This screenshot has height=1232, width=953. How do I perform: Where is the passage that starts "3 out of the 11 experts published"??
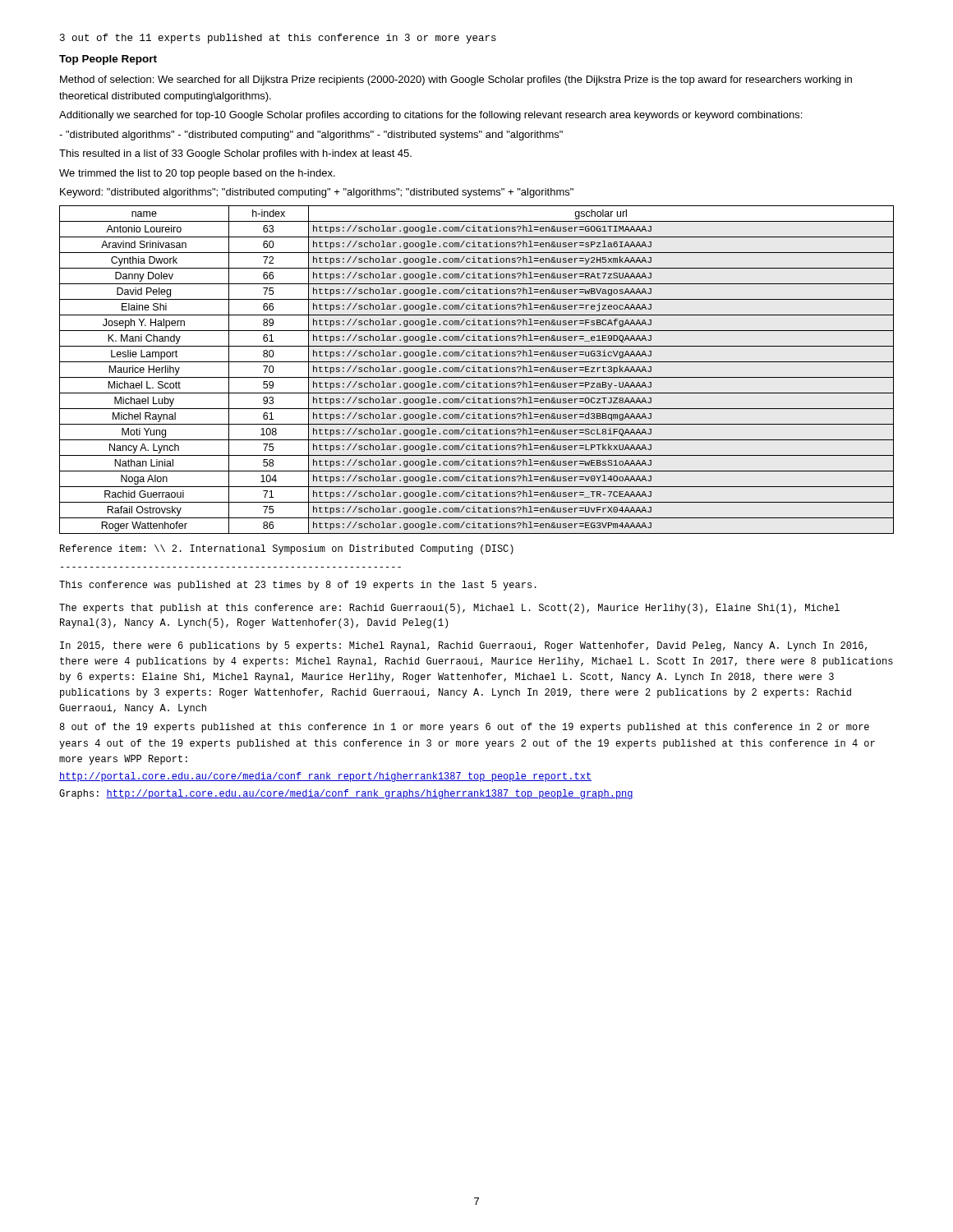point(278,39)
